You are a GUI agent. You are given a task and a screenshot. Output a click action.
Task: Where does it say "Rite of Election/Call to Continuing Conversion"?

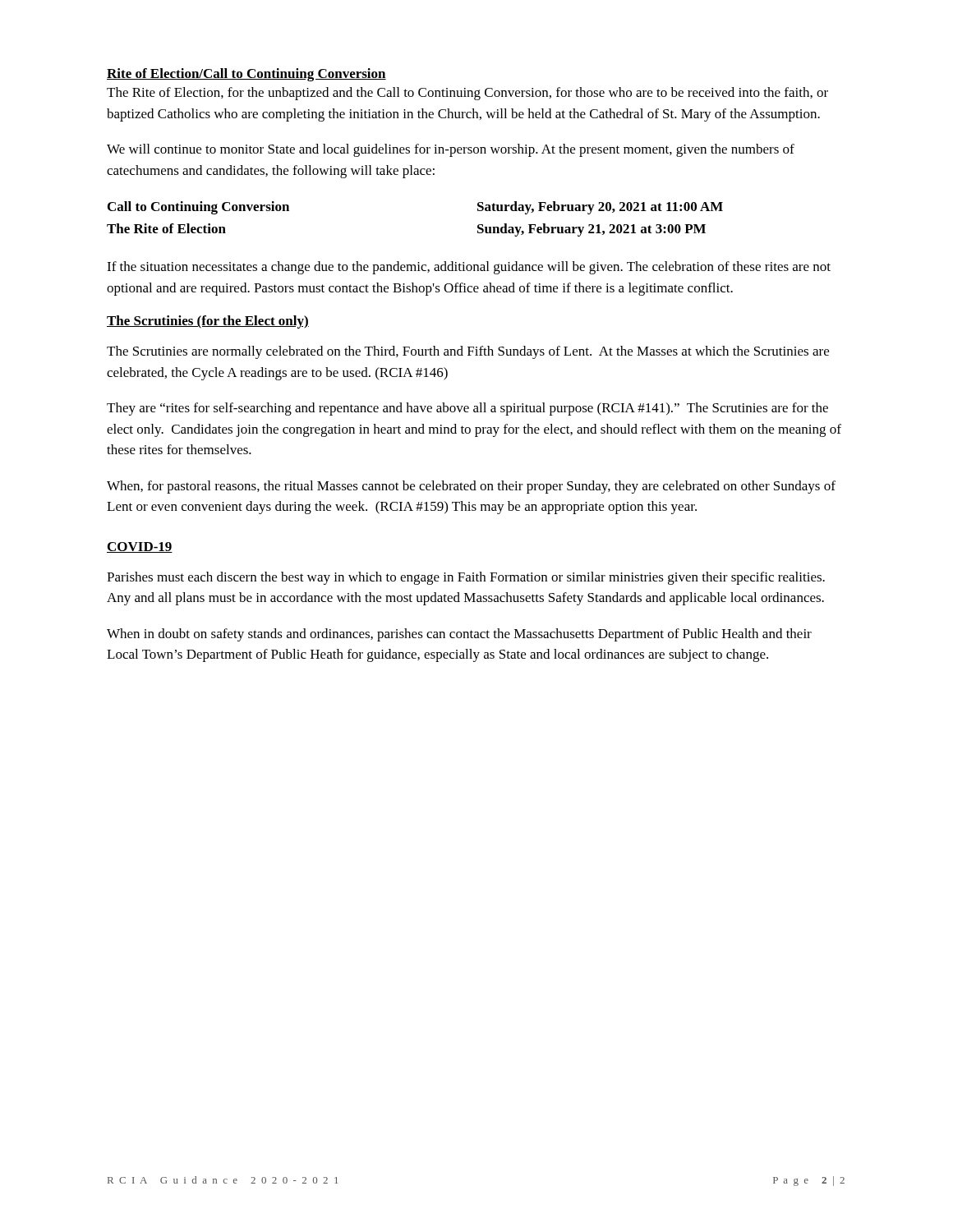pos(246,73)
